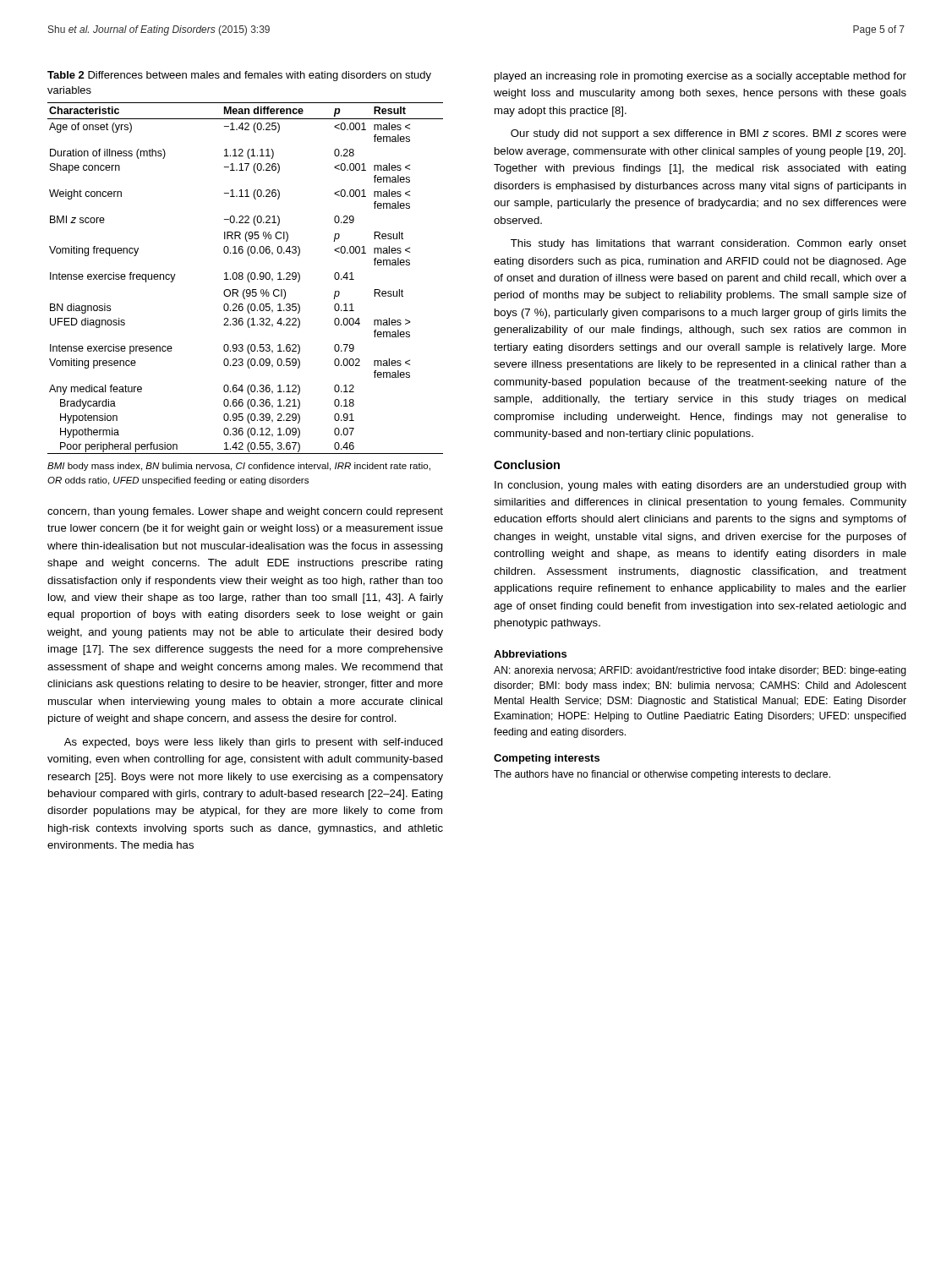Screen dimensions: 1268x952
Task: Click on the table containing "Age of onset (yrs)"
Action: pos(245,278)
